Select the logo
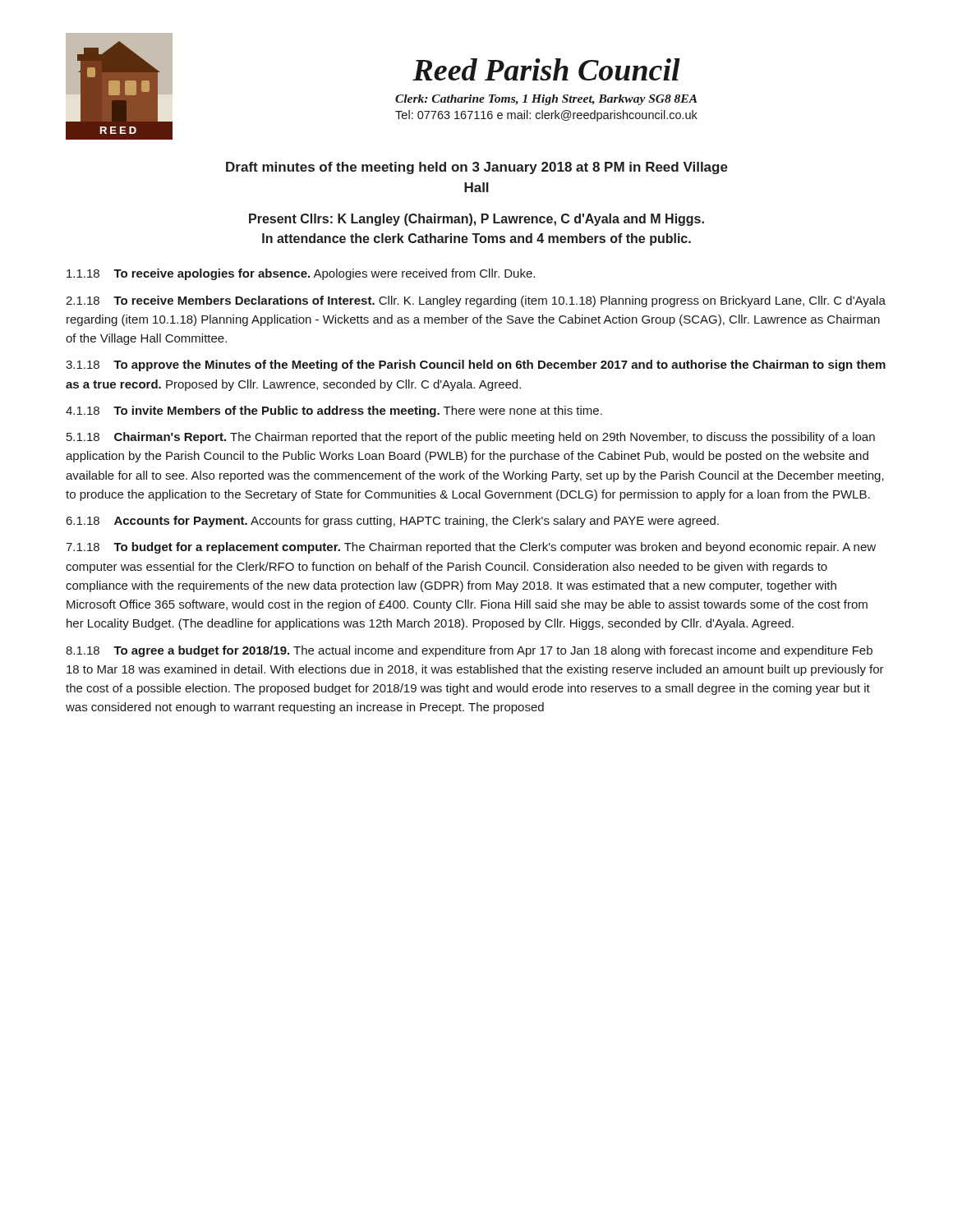 119,86
